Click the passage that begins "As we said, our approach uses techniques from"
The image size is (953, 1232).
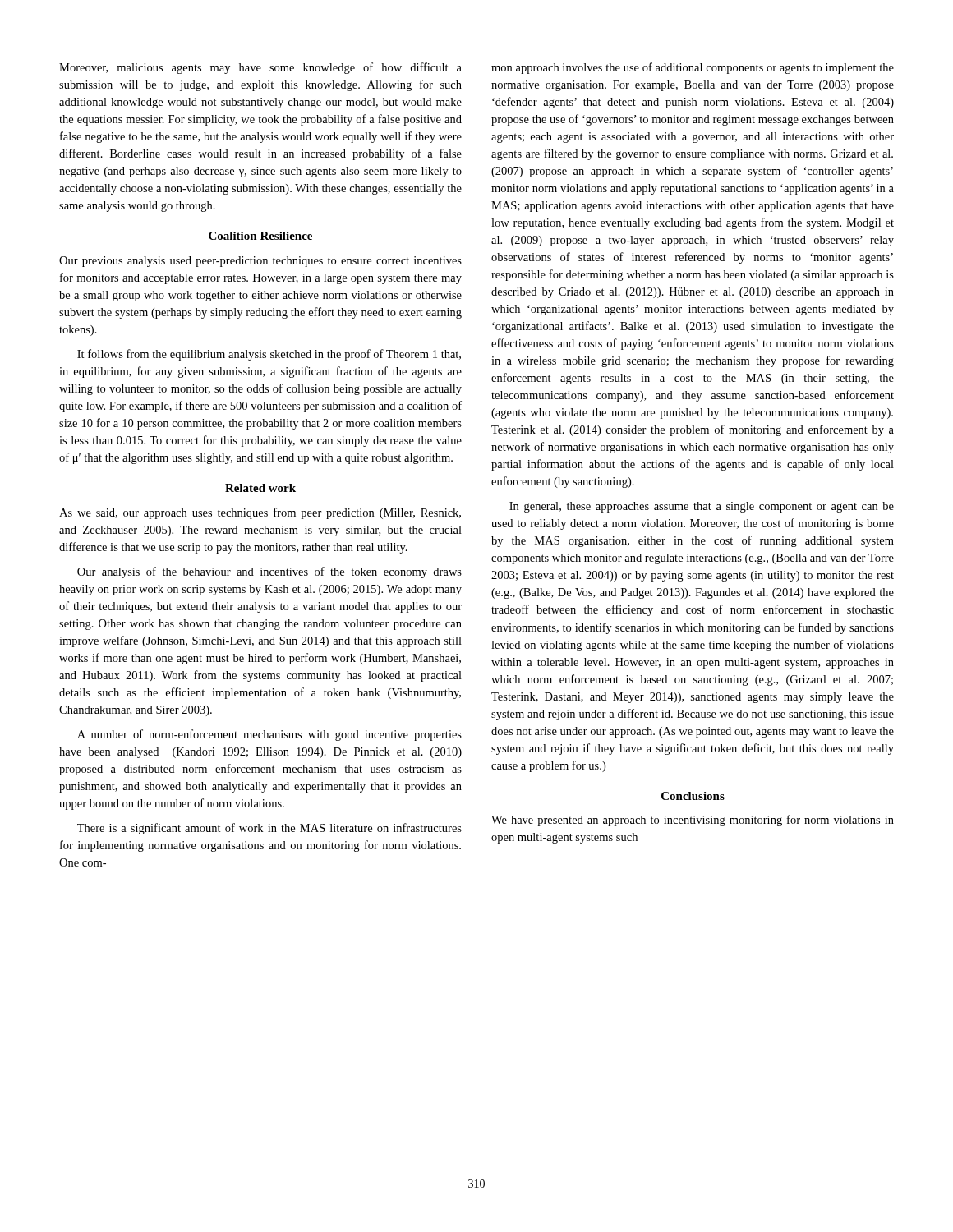pos(260,688)
